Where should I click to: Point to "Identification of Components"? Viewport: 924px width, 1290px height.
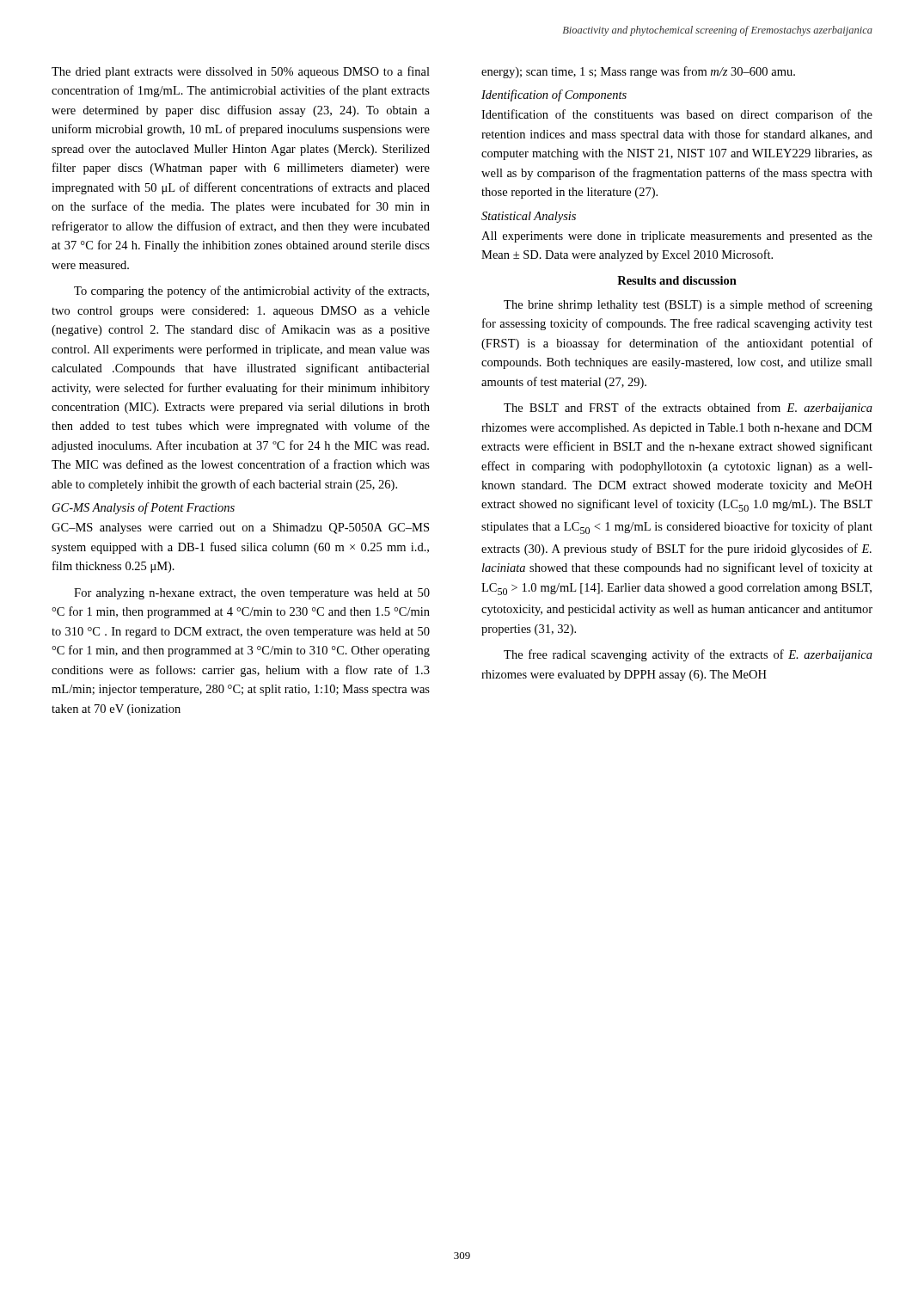(x=554, y=95)
